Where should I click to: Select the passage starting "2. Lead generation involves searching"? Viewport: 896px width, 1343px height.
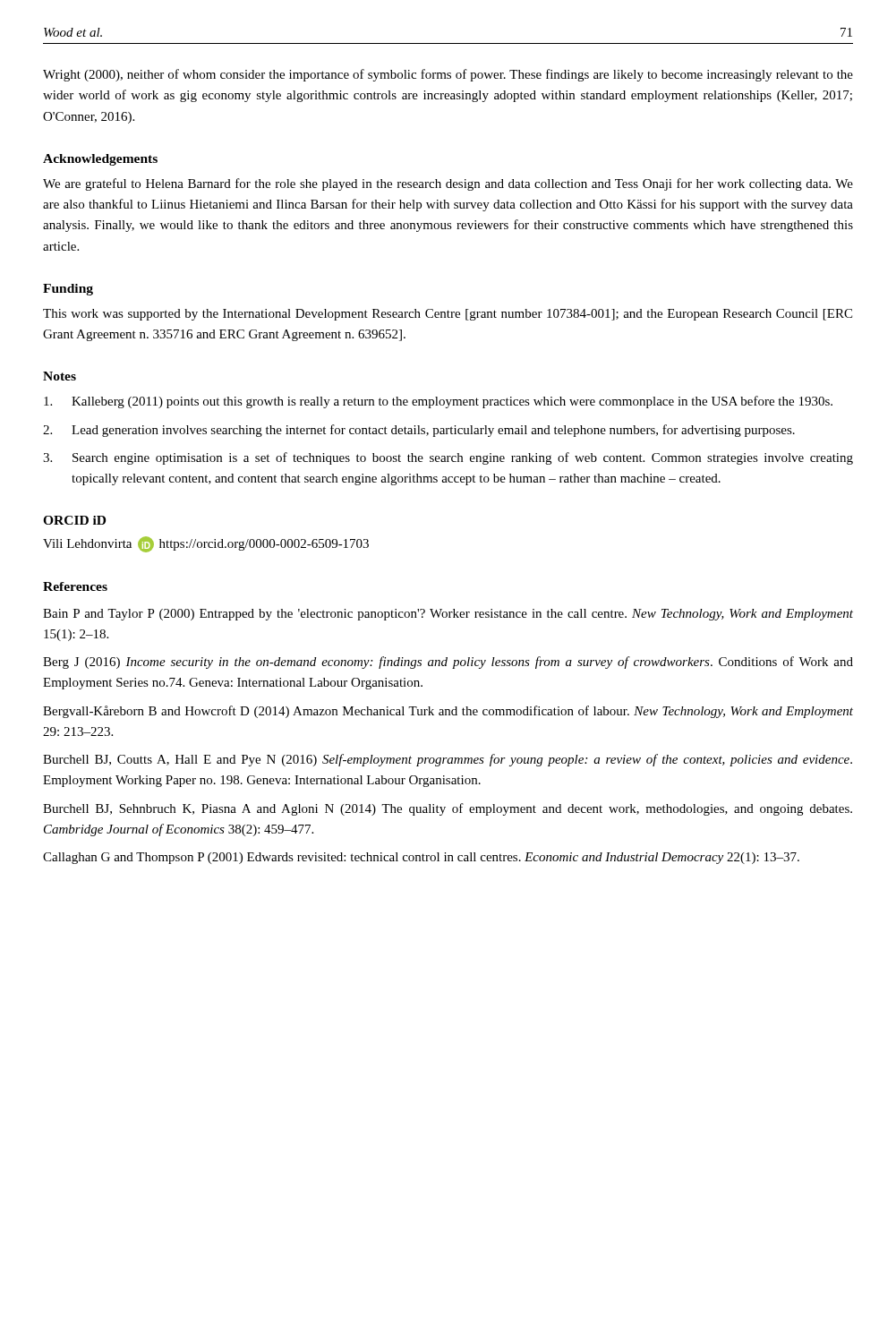point(448,430)
